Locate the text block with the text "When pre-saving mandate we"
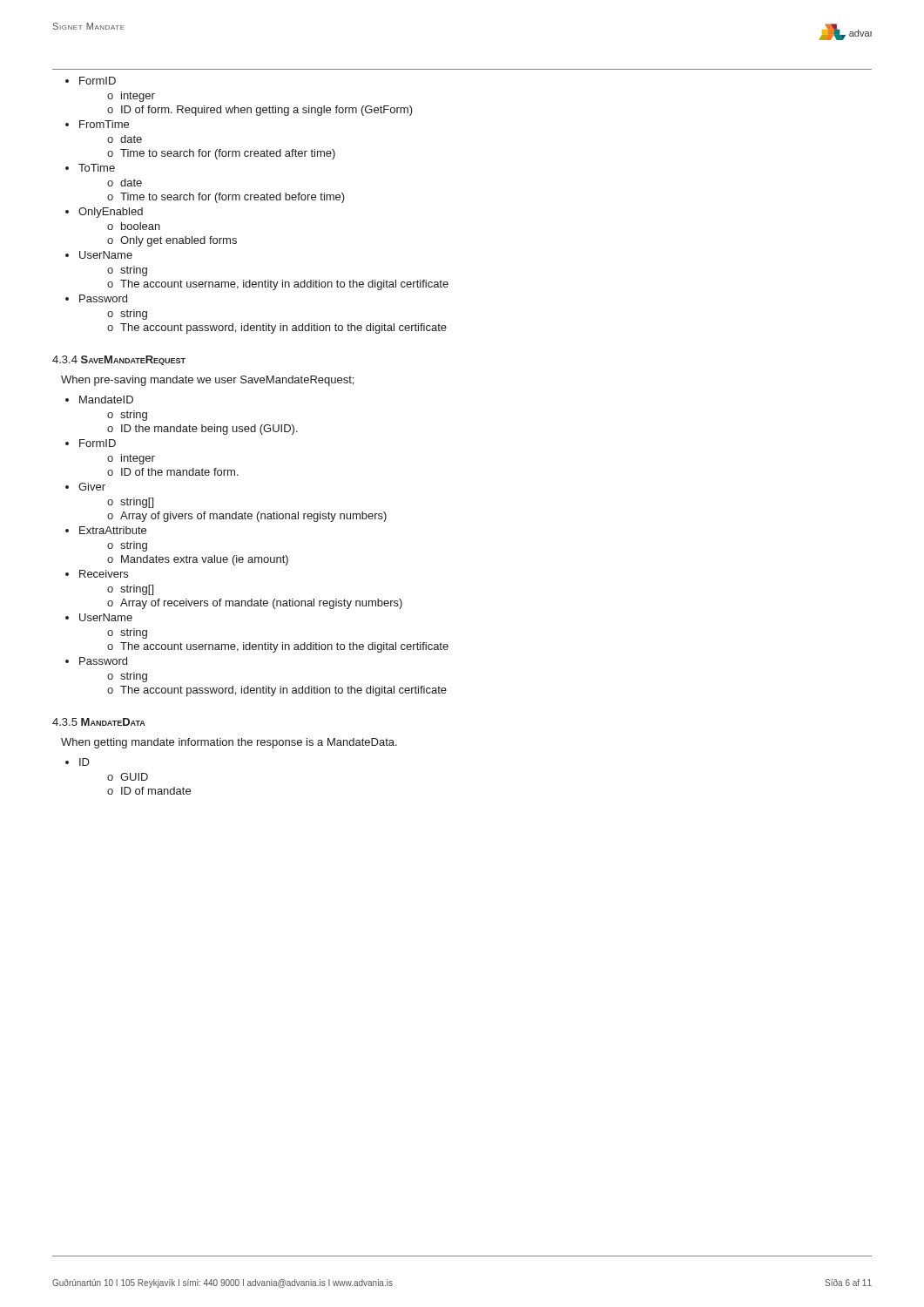Viewport: 924px width, 1307px height. 208,379
